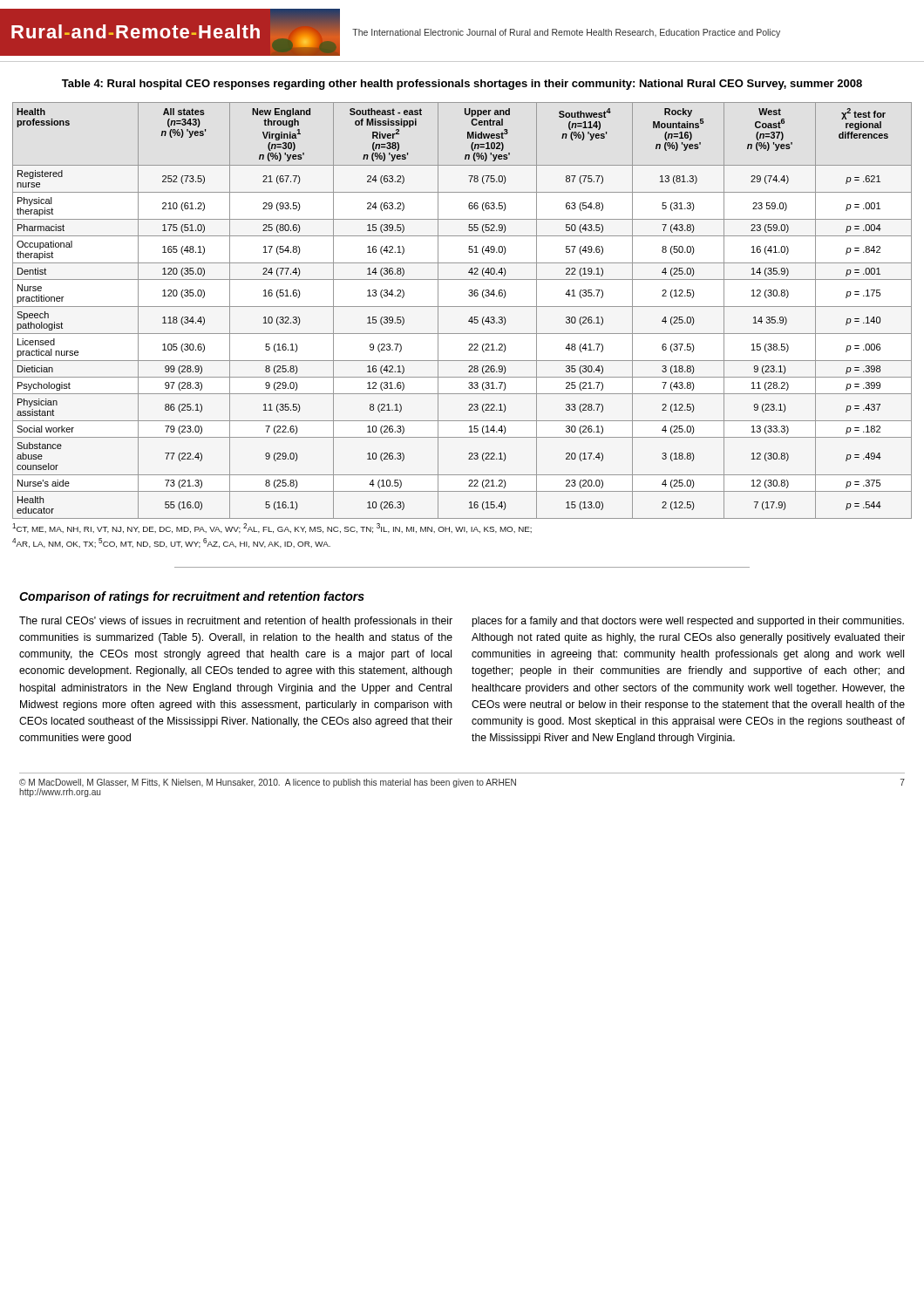Select a table
The height and width of the screenshot is (1308, 924).
(462, 310)
